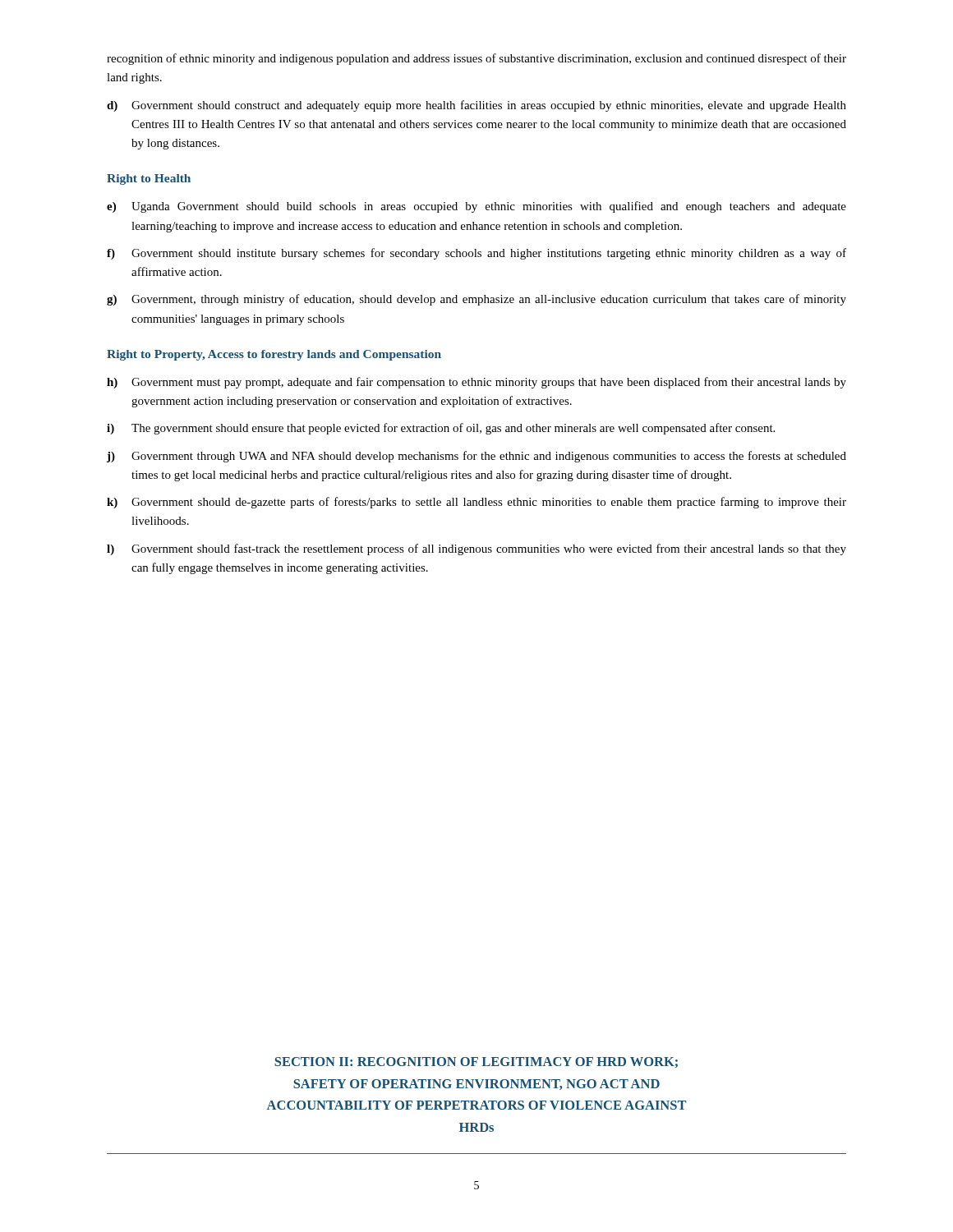The width and height of the screenshot is (953, 1232).
Task: Click the passage that begins "h) Government must"
Action: point(476,392)
